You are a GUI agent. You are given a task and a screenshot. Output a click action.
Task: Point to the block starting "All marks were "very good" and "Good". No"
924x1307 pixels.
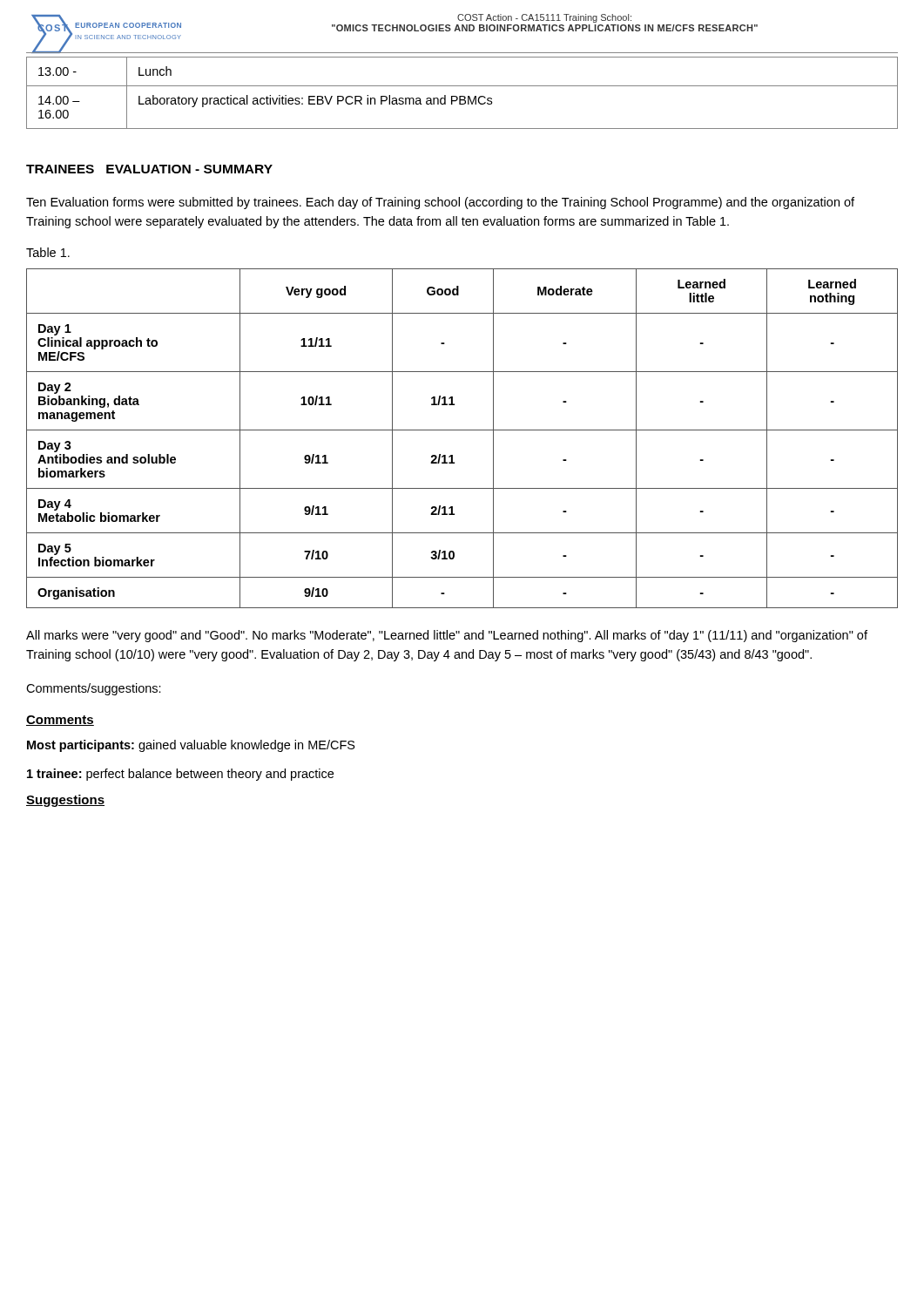point(447,645)
